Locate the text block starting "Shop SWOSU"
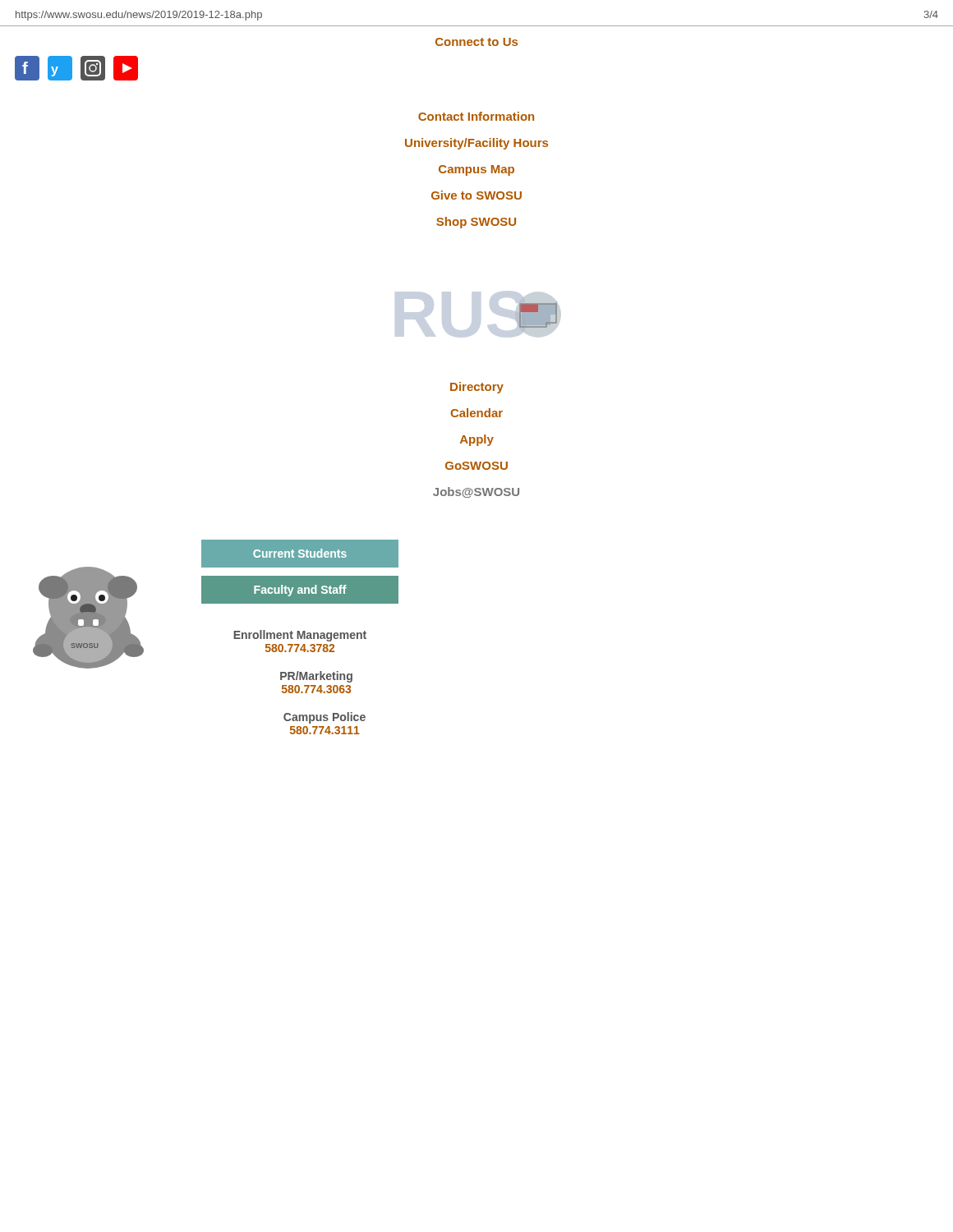Viewport: 953px width, 1232px height. [x=476, y=221]
